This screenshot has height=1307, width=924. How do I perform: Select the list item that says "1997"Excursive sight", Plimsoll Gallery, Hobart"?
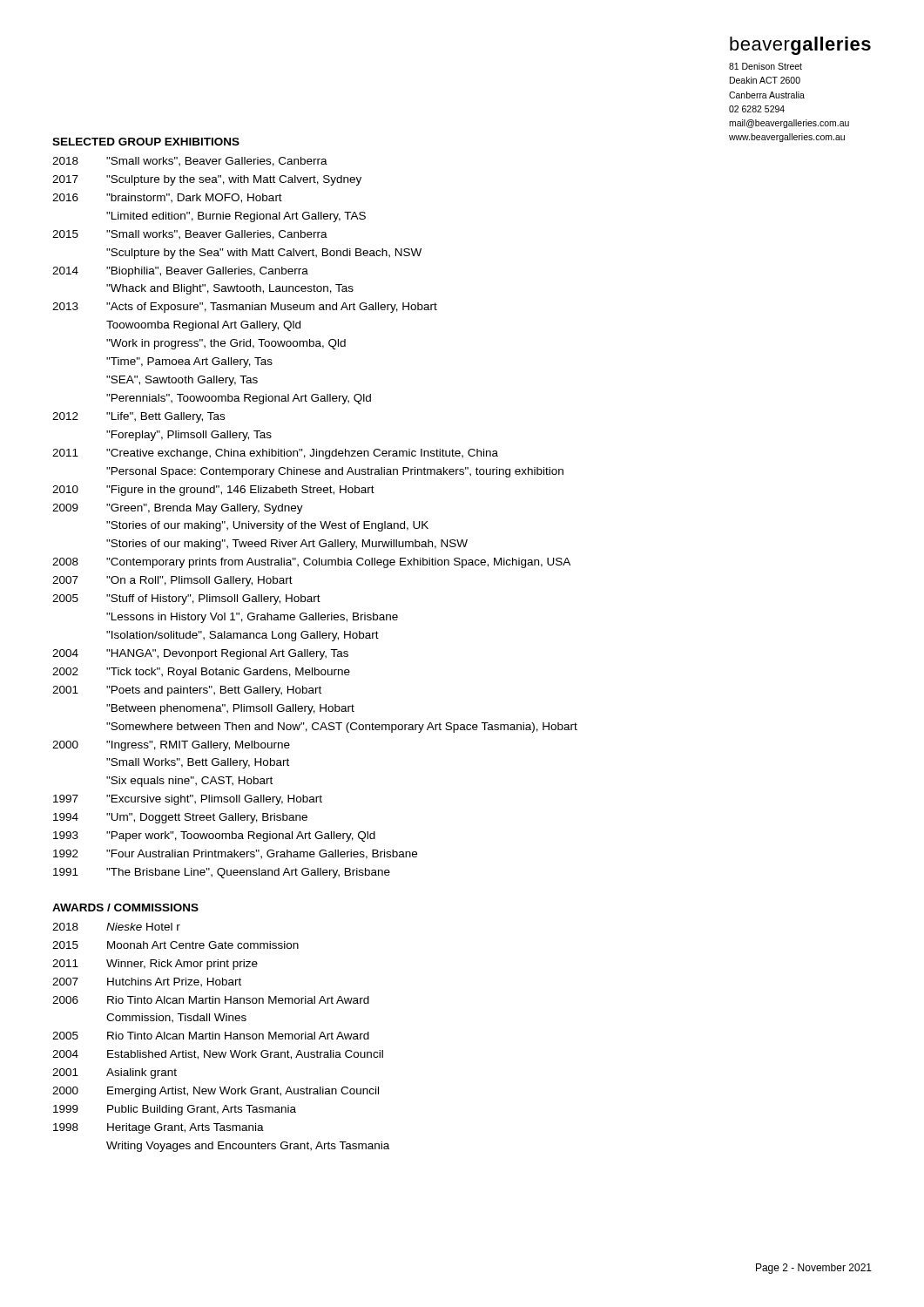pos(188,800)
